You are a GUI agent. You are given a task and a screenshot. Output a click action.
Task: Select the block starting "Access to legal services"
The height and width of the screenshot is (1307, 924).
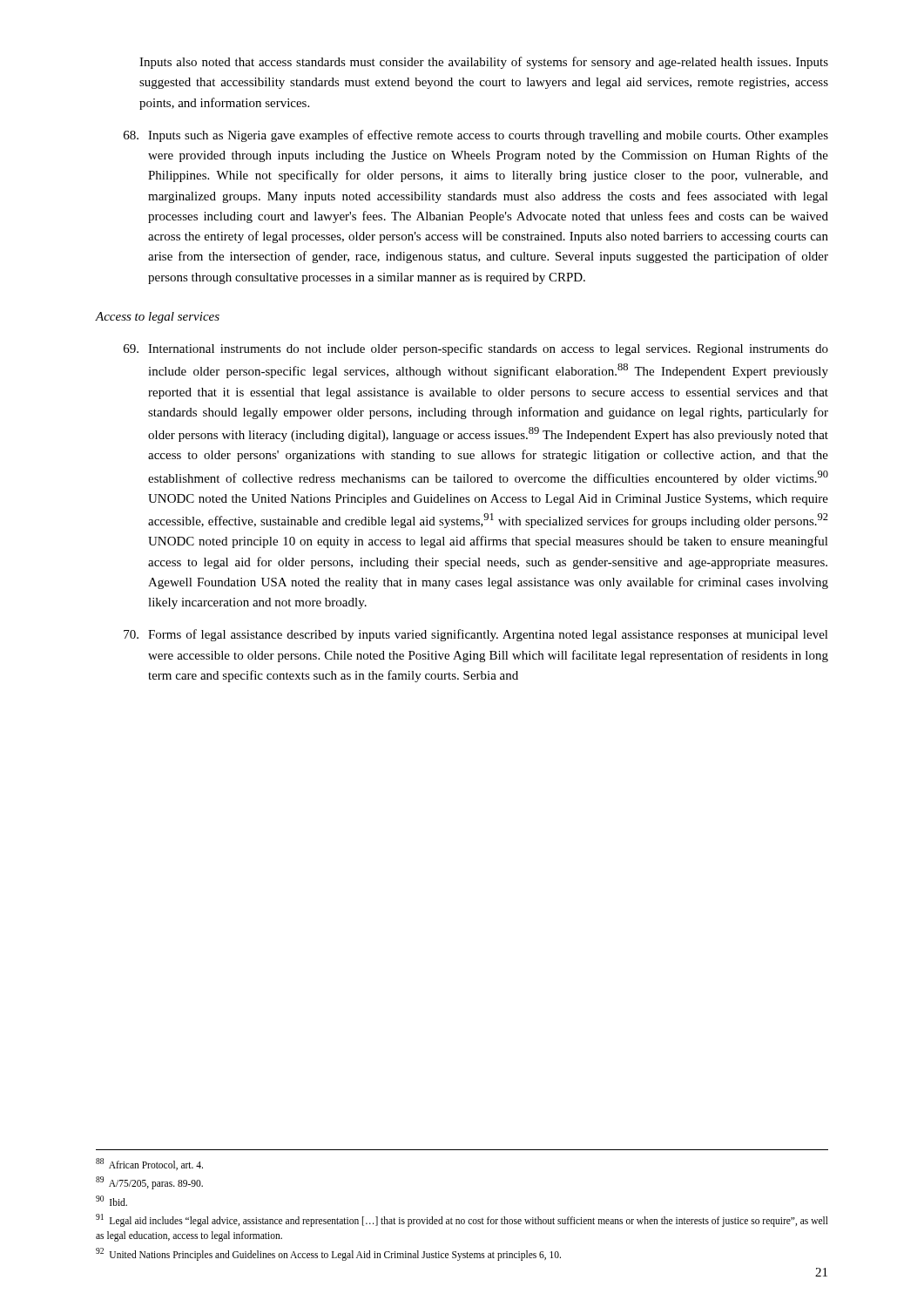click(158, 316)
